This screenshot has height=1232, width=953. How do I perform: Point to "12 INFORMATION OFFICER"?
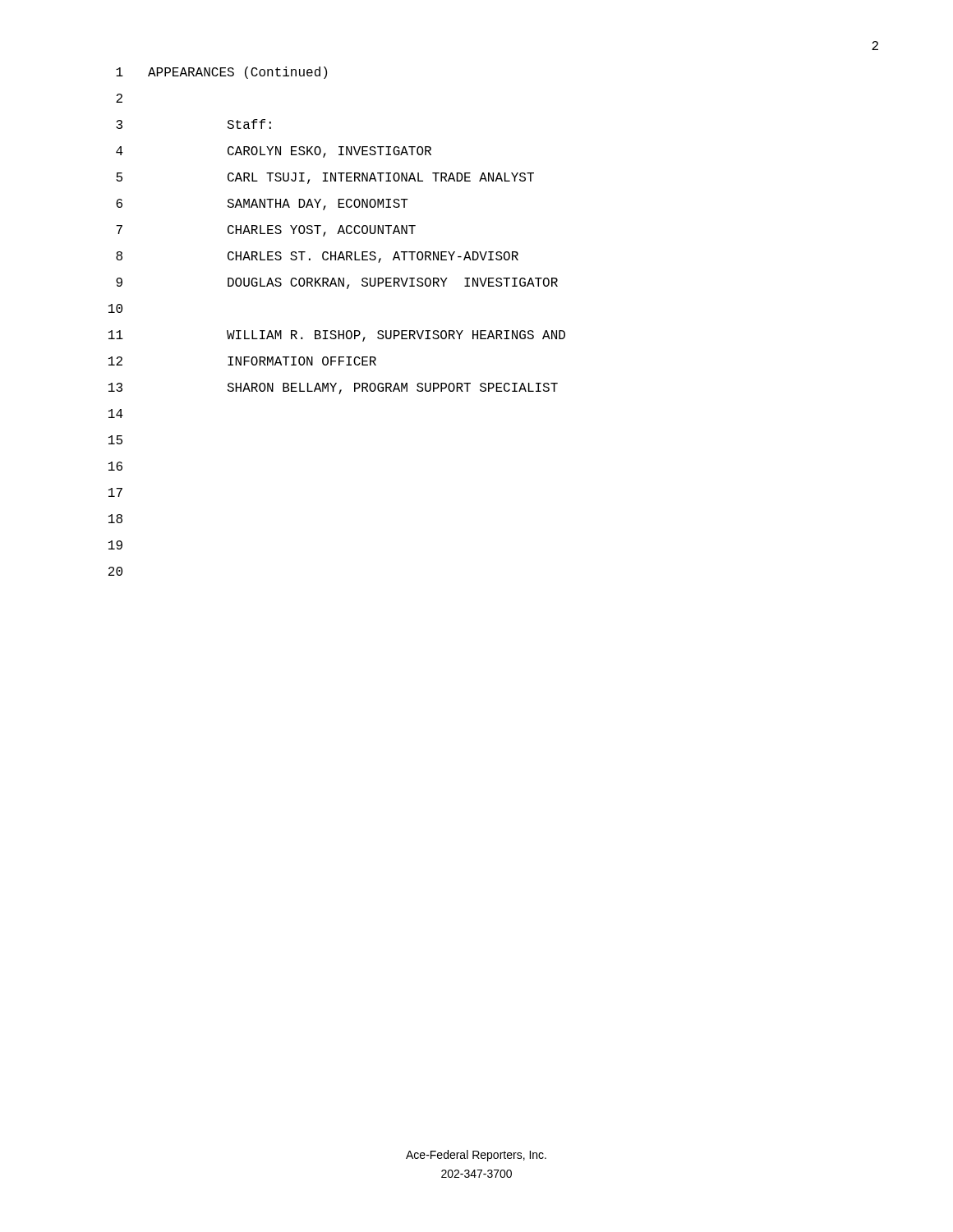pos(225,362)
